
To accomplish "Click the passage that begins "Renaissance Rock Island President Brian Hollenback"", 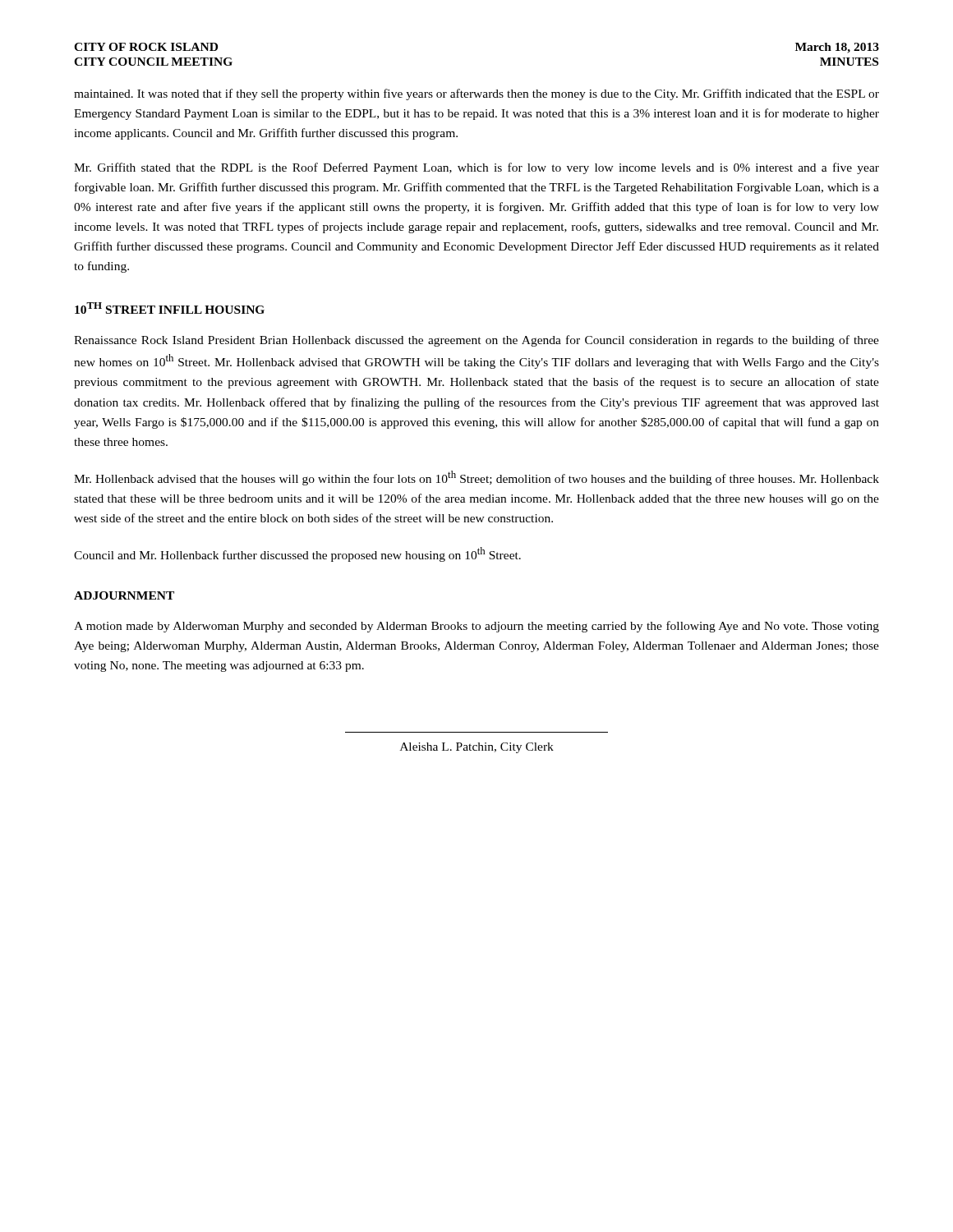I will pyautogui.click(x=476, y=390).
